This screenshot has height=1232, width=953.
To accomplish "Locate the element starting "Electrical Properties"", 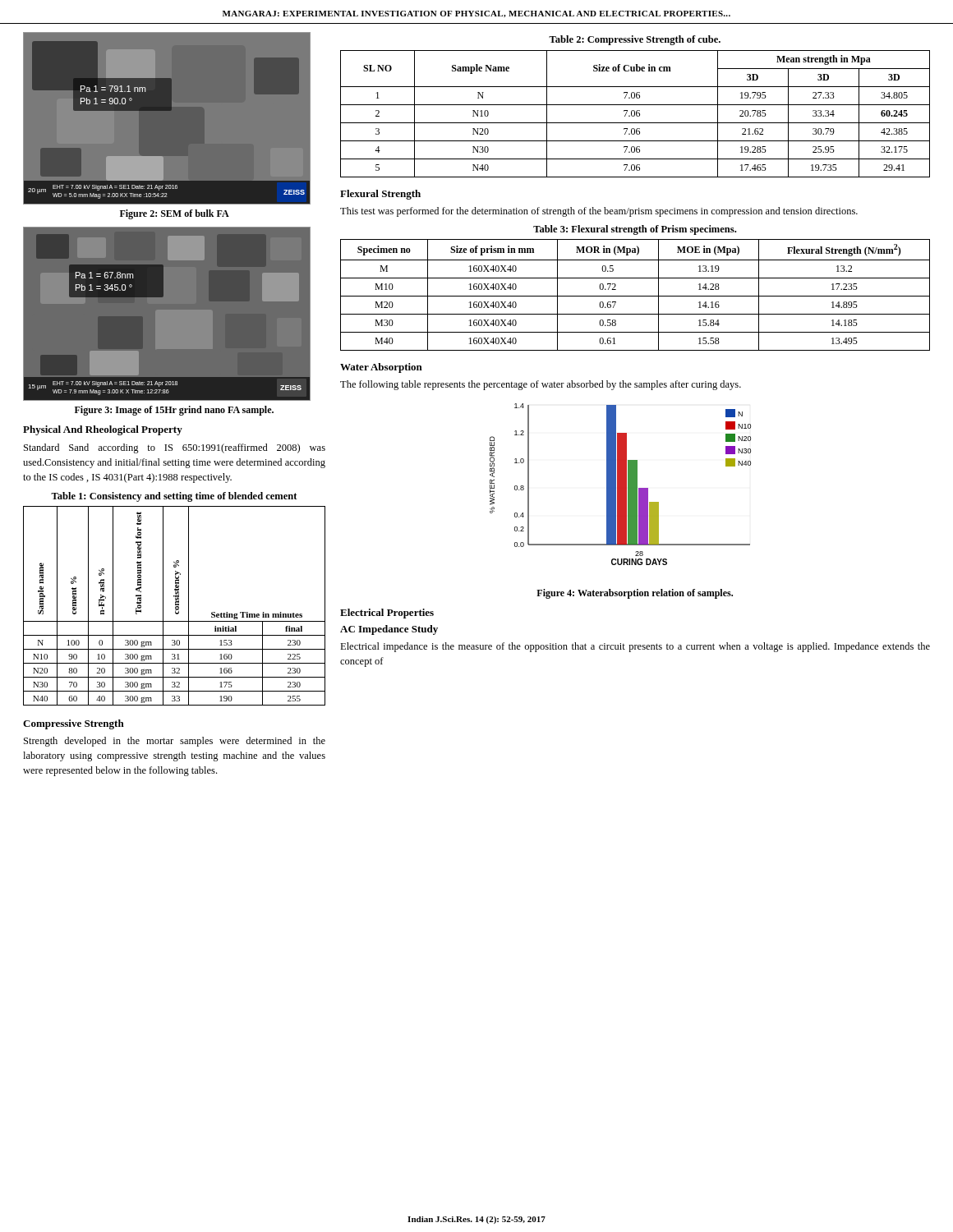I will pos(387,613).
